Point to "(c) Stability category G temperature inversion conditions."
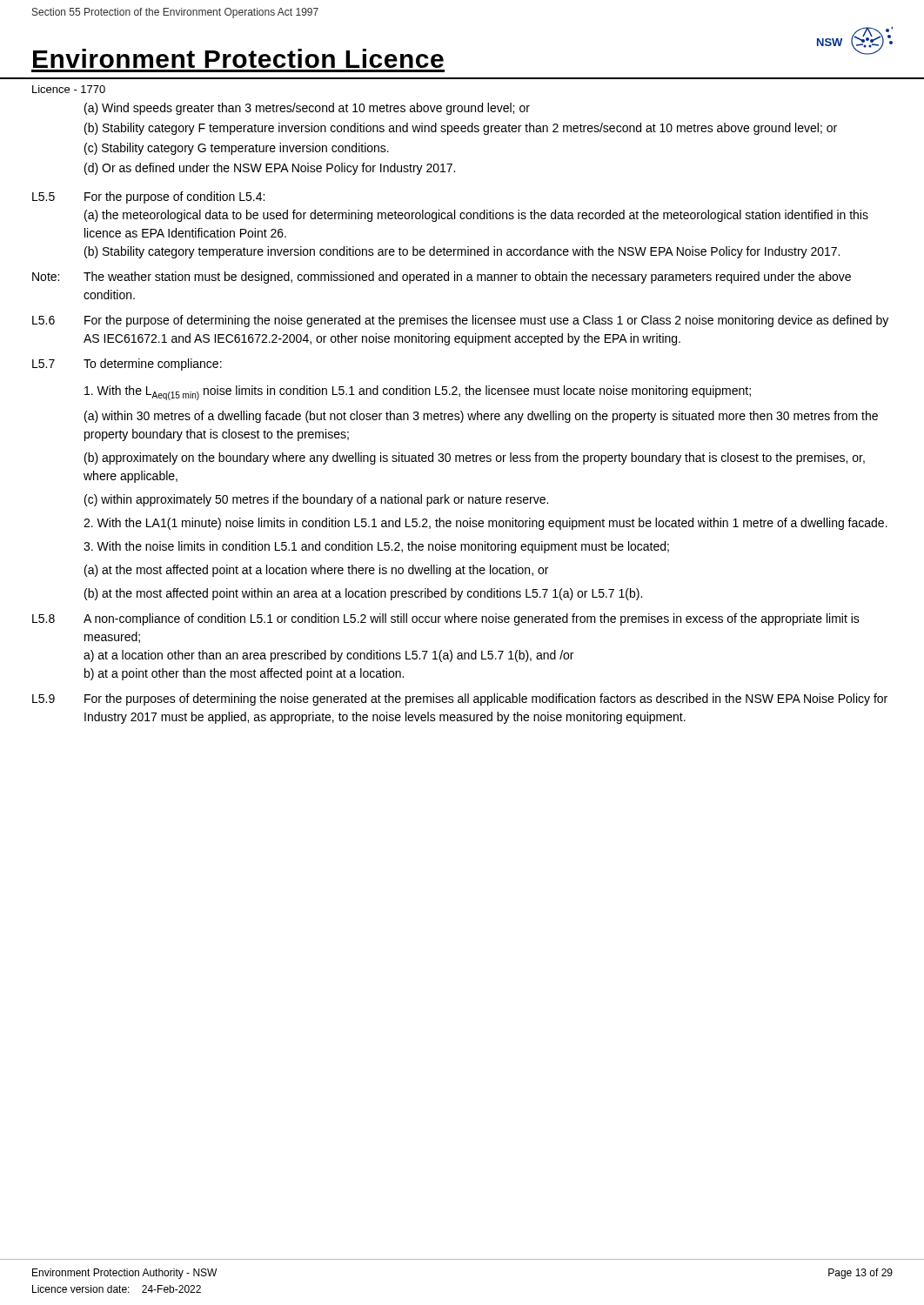Viewport: 924px width, 1305px height. [x=237, y=148]
